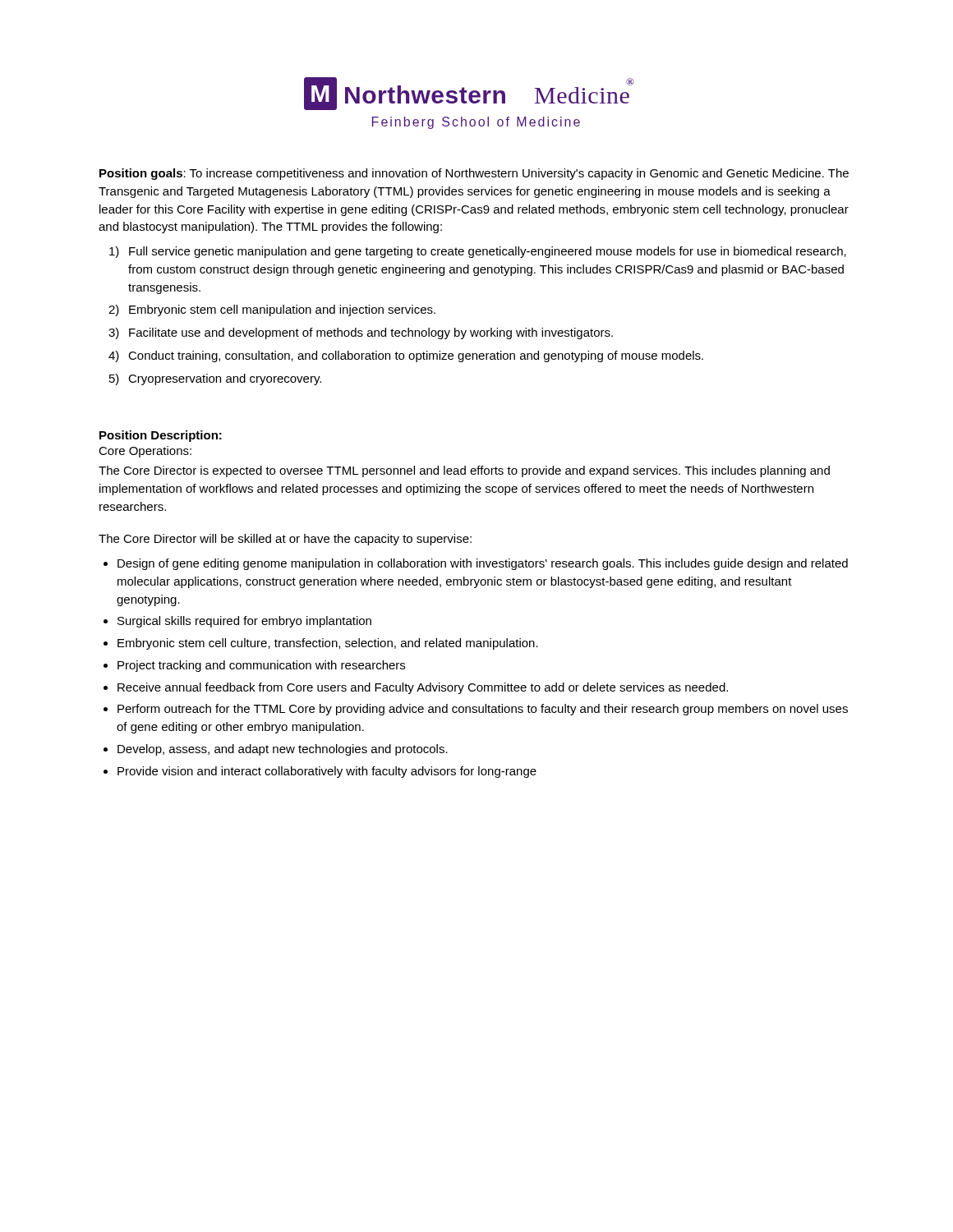Find the list item that reads "Design of gene editing genome manipulation in collaboration"
Image resolution: width=953 pixels, height=1232 pixels.
click(486, 581)
